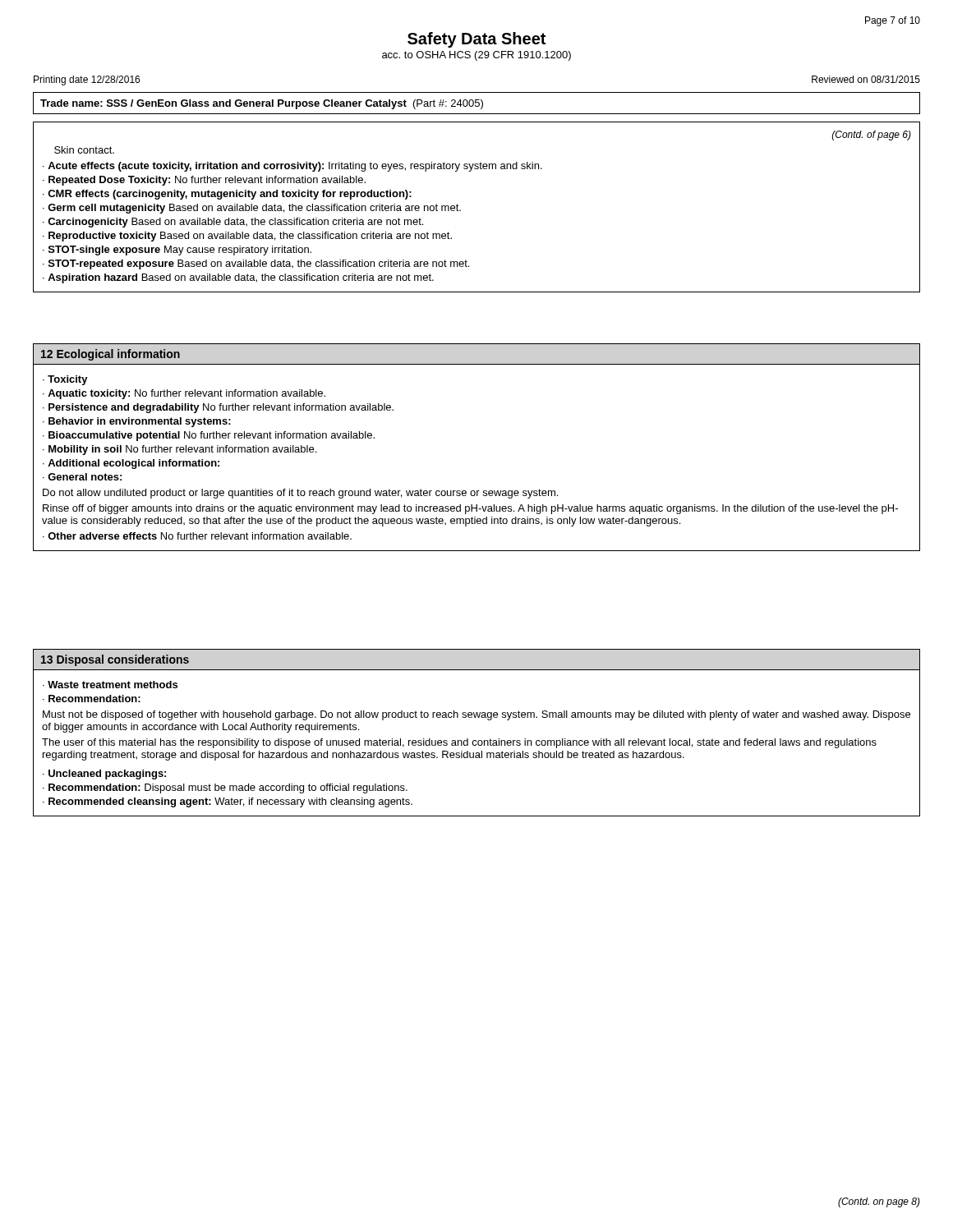Navigate to the passage starting "· Aquatic toxicity: No further"
The height and width of the screenshot is (1232, 953).
[x=184, y=393]
